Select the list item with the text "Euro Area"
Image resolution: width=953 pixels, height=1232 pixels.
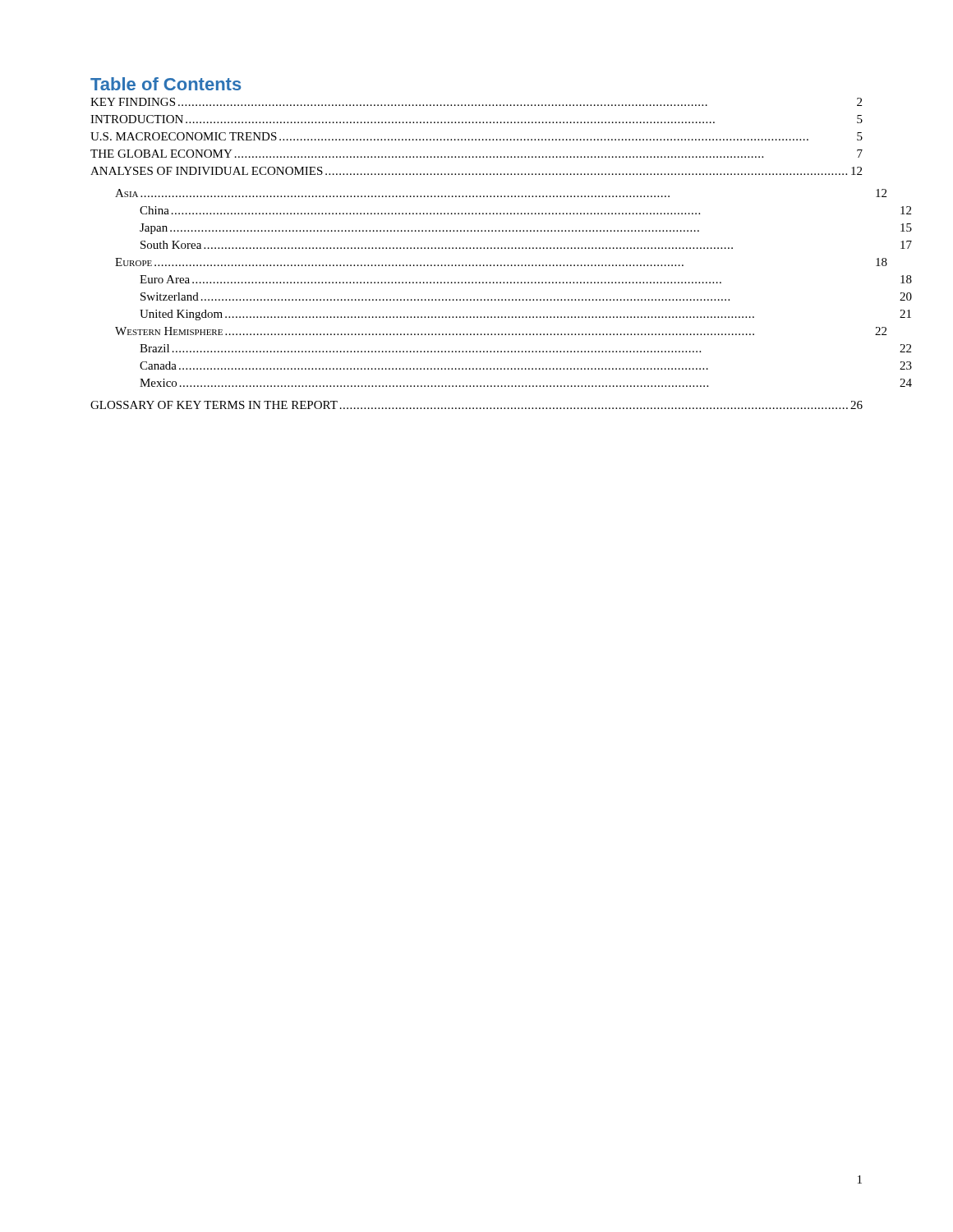[x=526, y=280]
